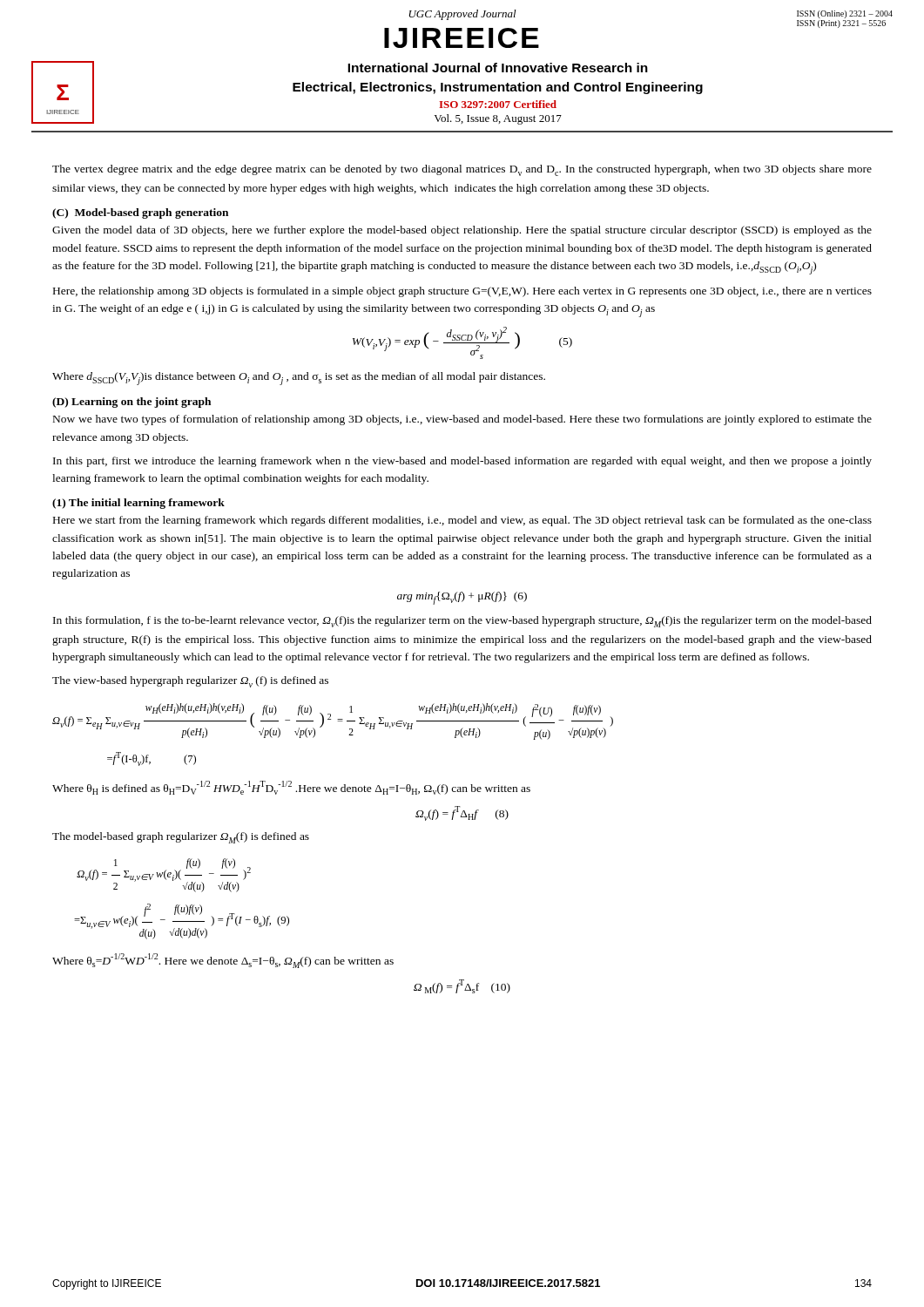The width and height of the screenshot is (924, 1307).
Task: Where is the formula that starts "Ωv(f) = fTΔHf"?
Action: point(462,813)
